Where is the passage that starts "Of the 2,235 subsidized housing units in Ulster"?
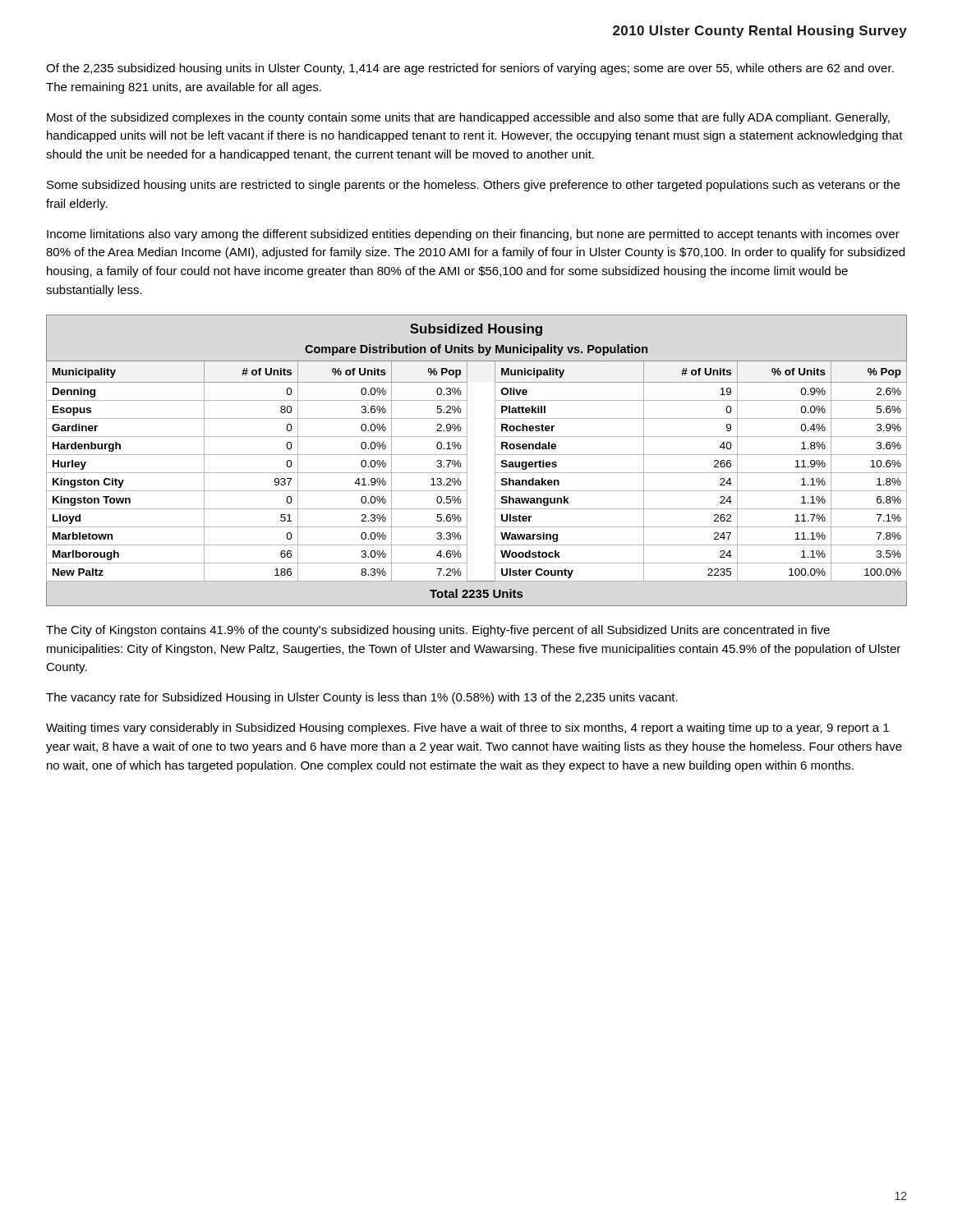953x1232 pixels. coord(470,77)
